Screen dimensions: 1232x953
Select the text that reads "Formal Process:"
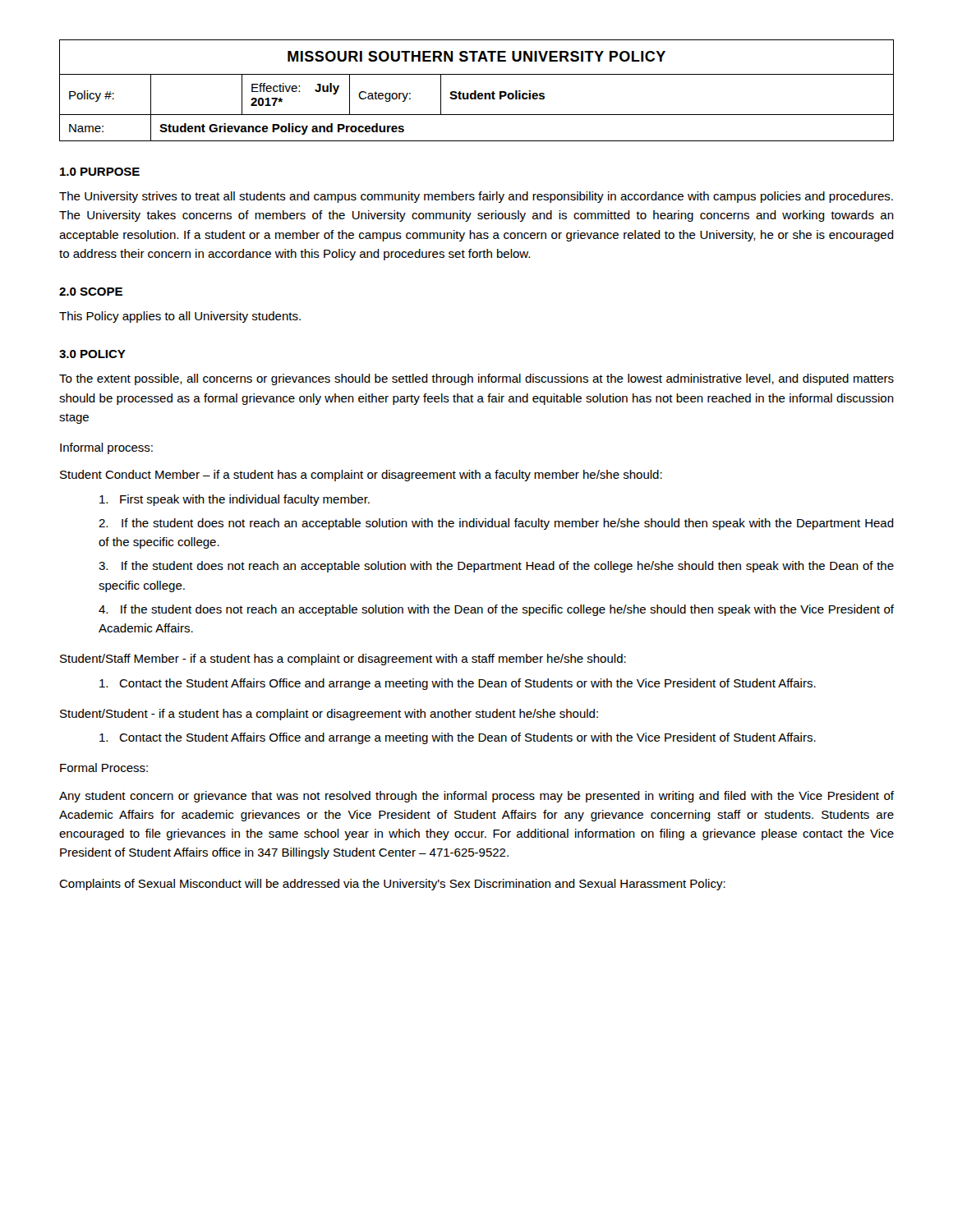[104, 768]
